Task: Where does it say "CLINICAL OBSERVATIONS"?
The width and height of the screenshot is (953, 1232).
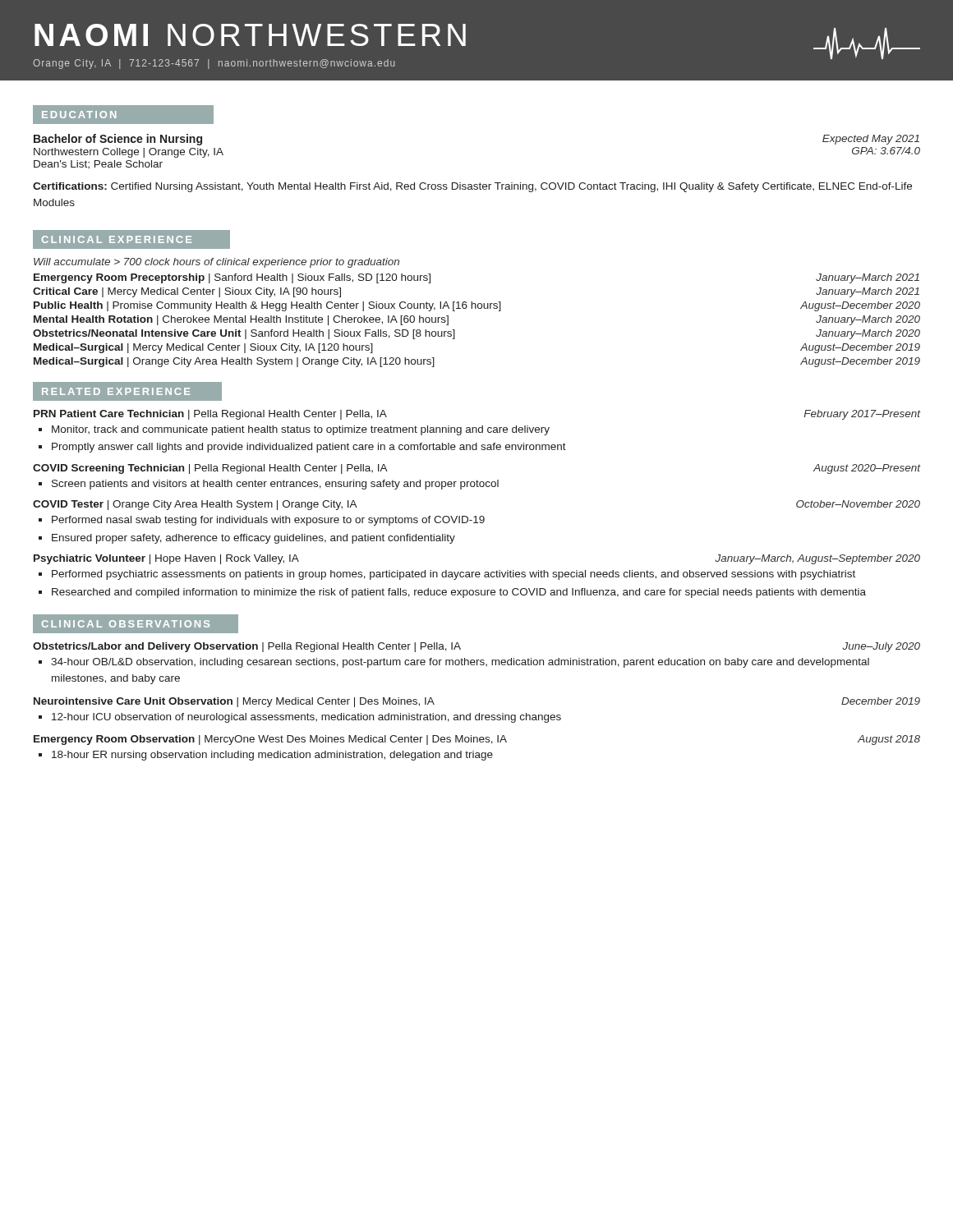Action: 126,624
